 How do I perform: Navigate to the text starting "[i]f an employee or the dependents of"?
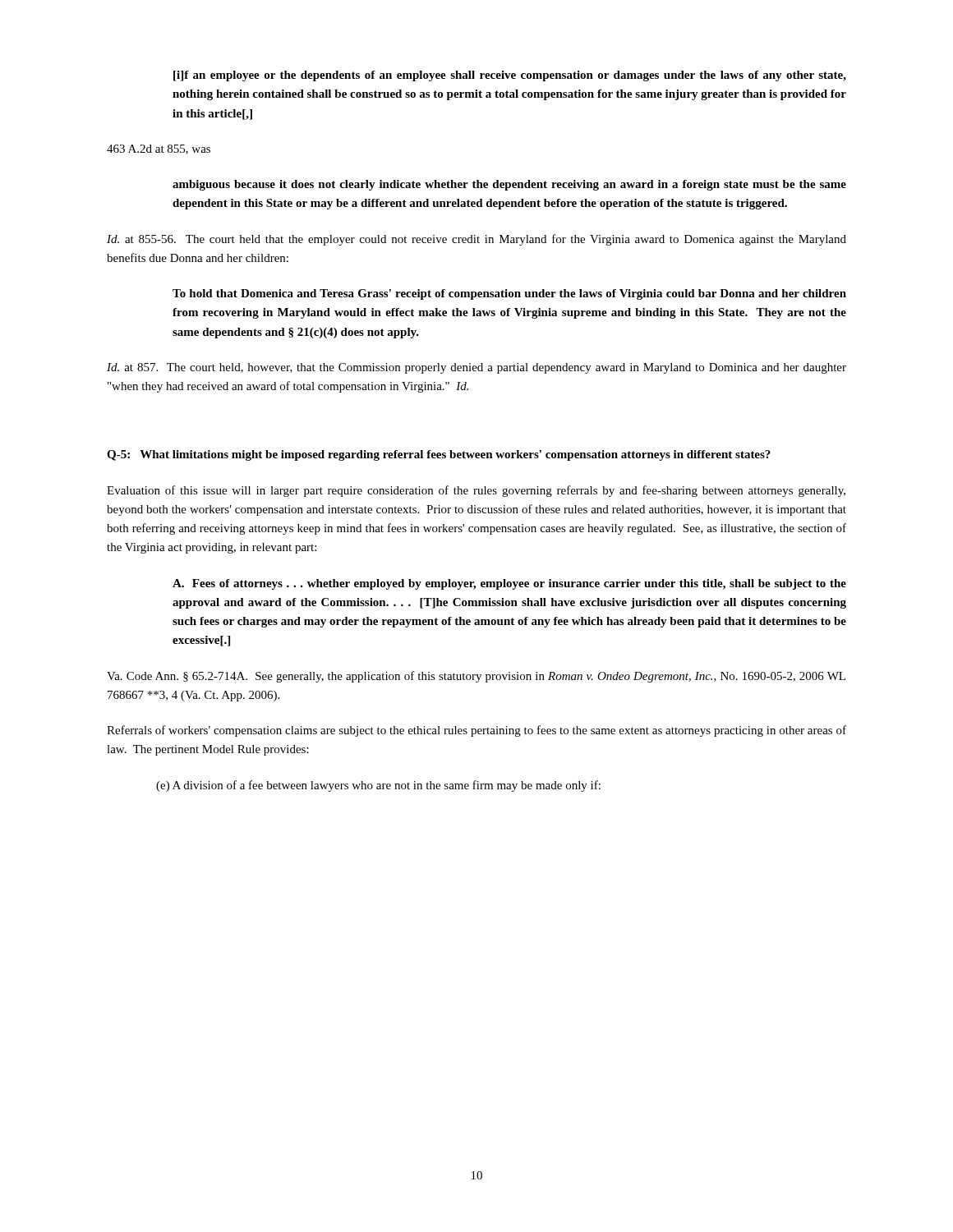[509, 94]
